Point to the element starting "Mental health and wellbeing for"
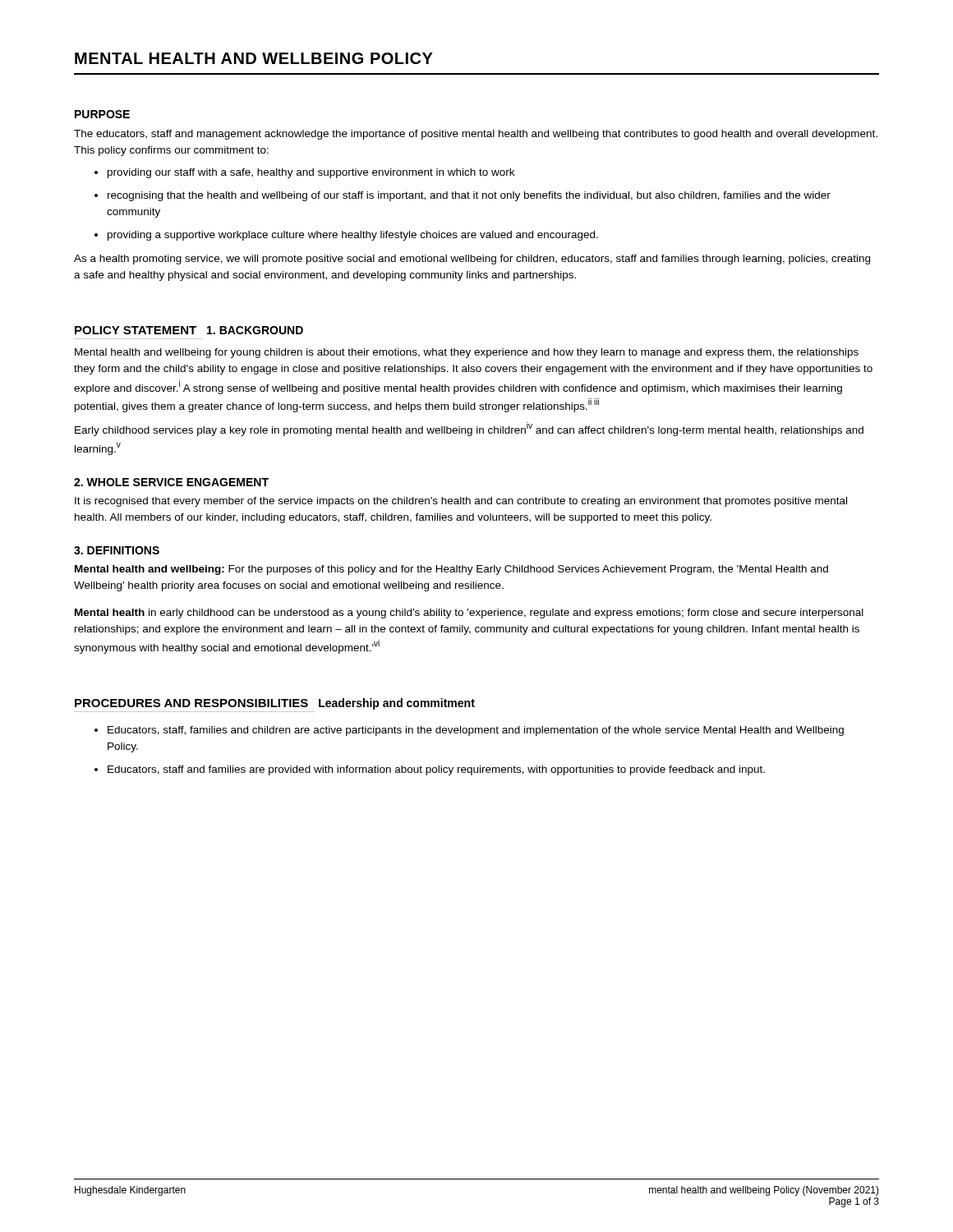This screenshot has width=953, height=1232. 473,379
